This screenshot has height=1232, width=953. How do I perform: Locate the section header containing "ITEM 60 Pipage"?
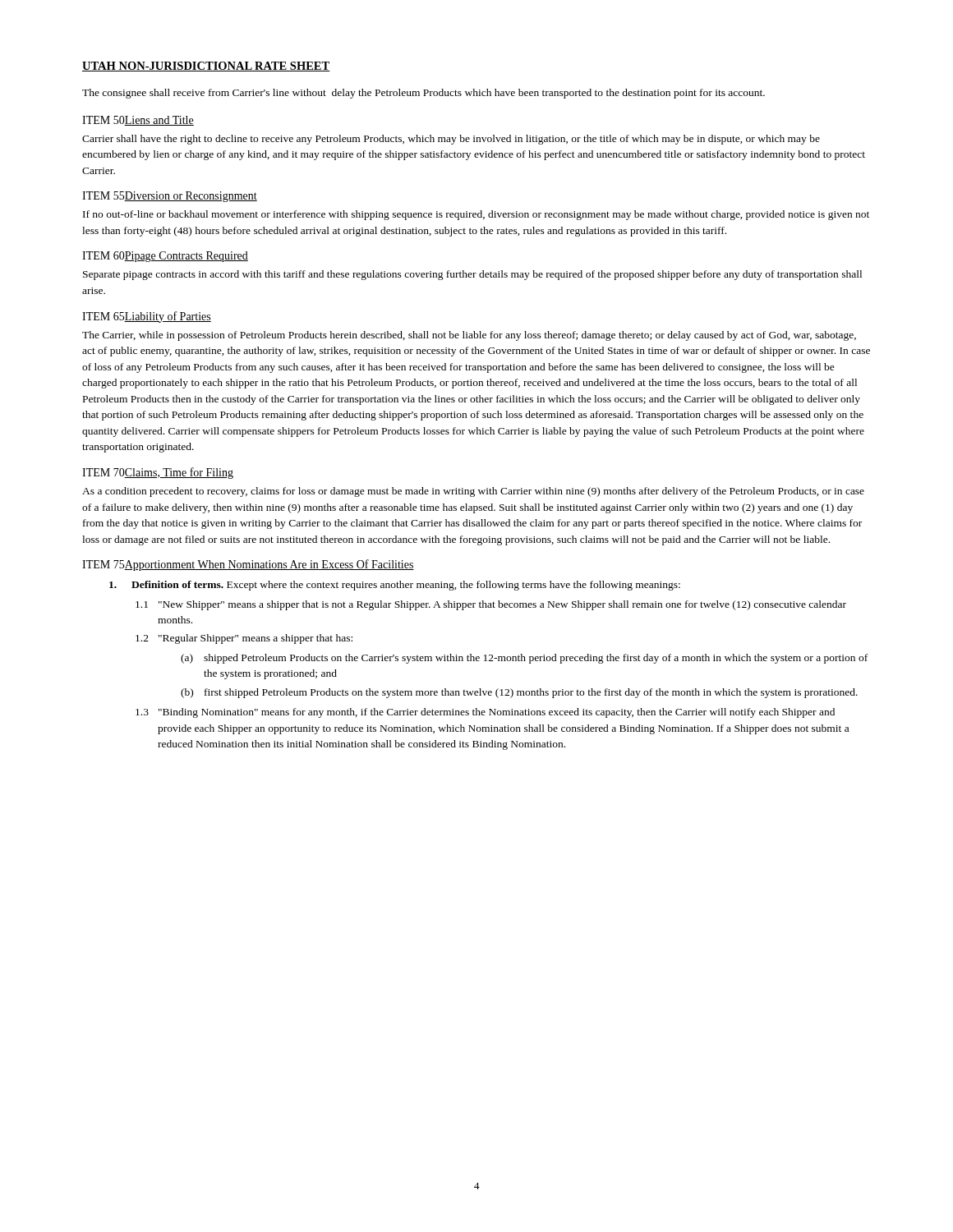click(165, 257)
